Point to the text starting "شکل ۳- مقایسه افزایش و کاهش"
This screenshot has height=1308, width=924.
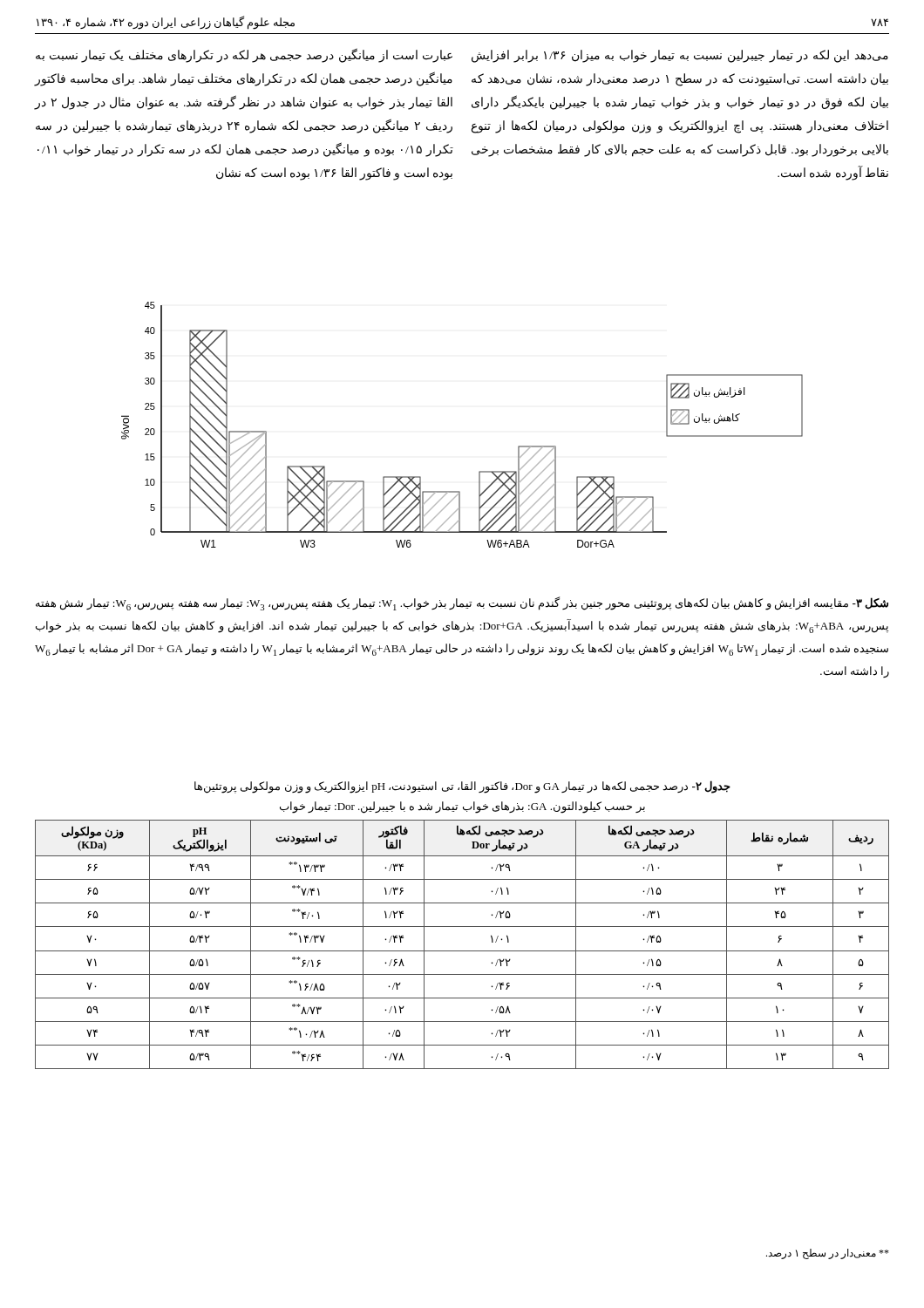[x=462, y=638]
